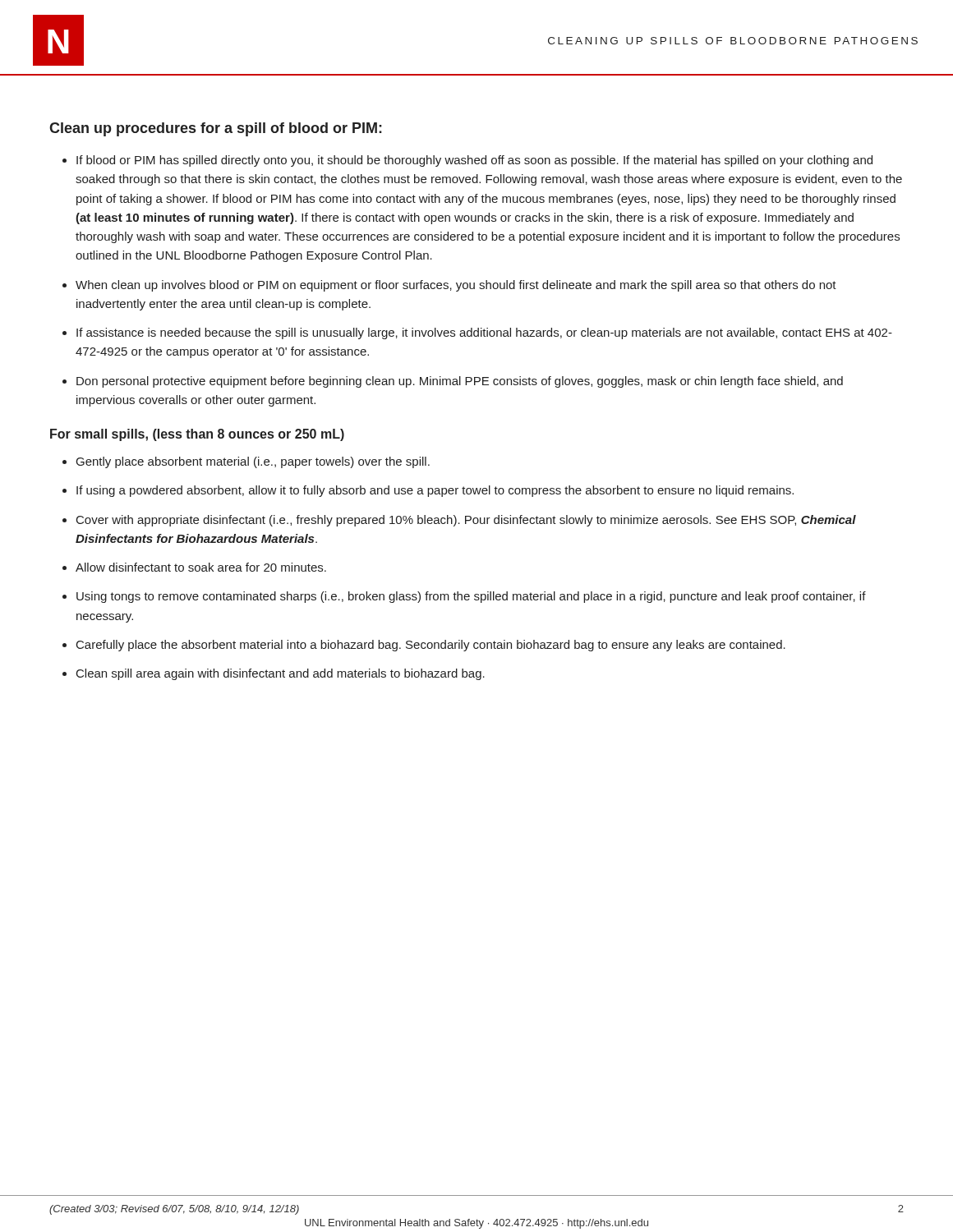
Task: Find the region starting "For small spills, (less than"
Action: click(197, 435)
